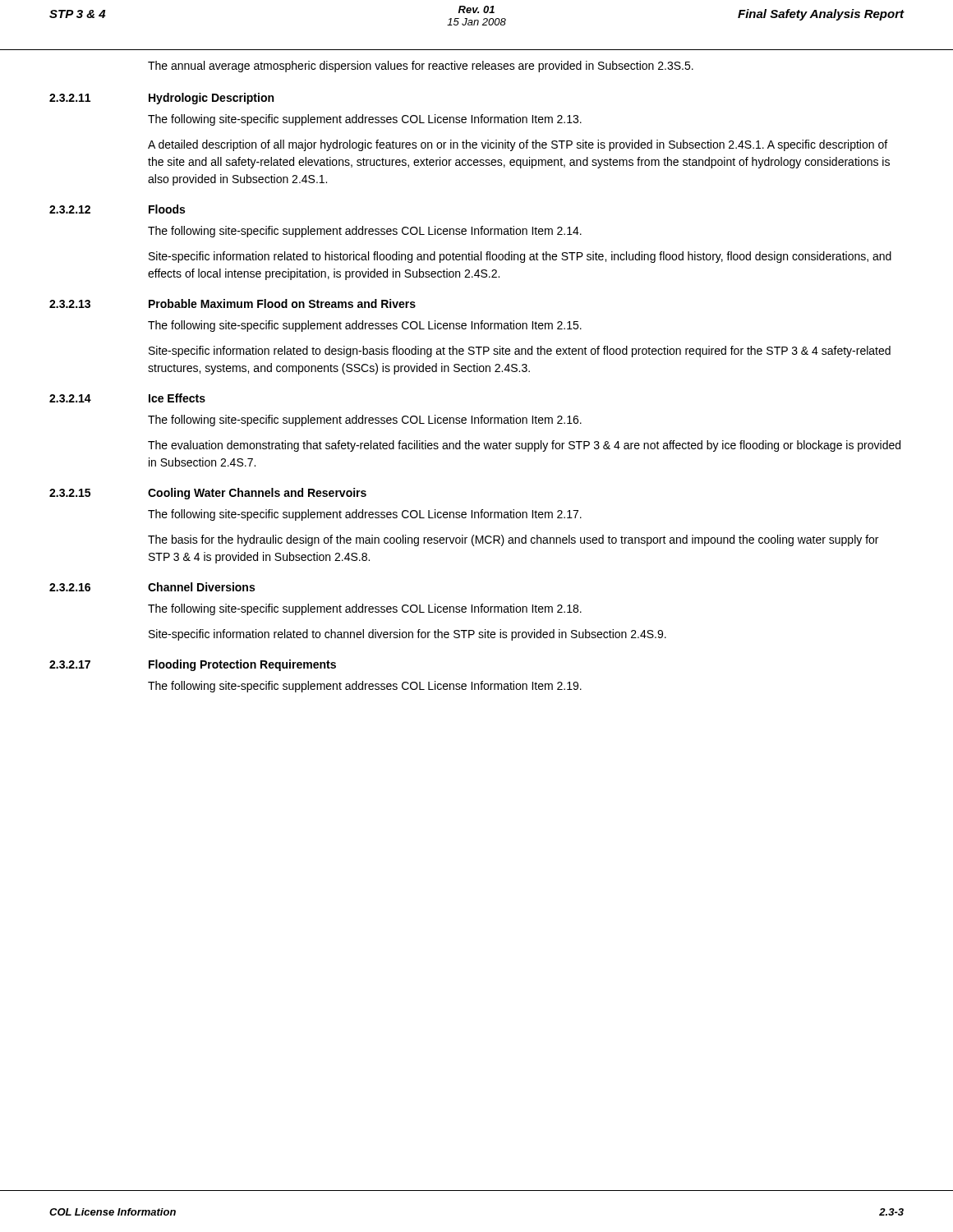This screenshot has width=953, height=1232.
Task: Find the section header containing "2.3.2.14 Ice Effects"
Action: 71,399
